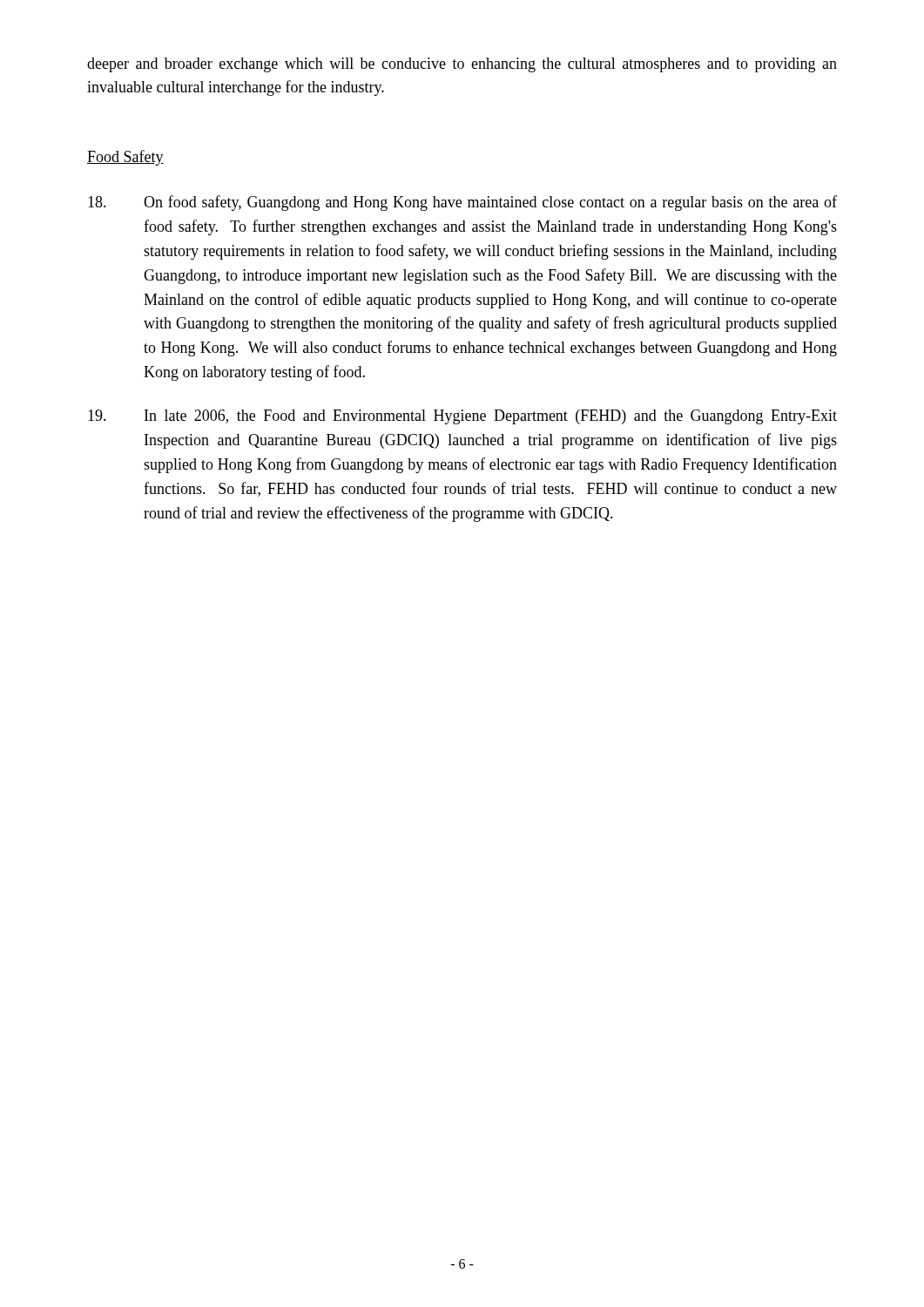This screenshot has width=924, height=1307.
Task: Select the region starting "Food Safety"
Action: coord(125,157)
